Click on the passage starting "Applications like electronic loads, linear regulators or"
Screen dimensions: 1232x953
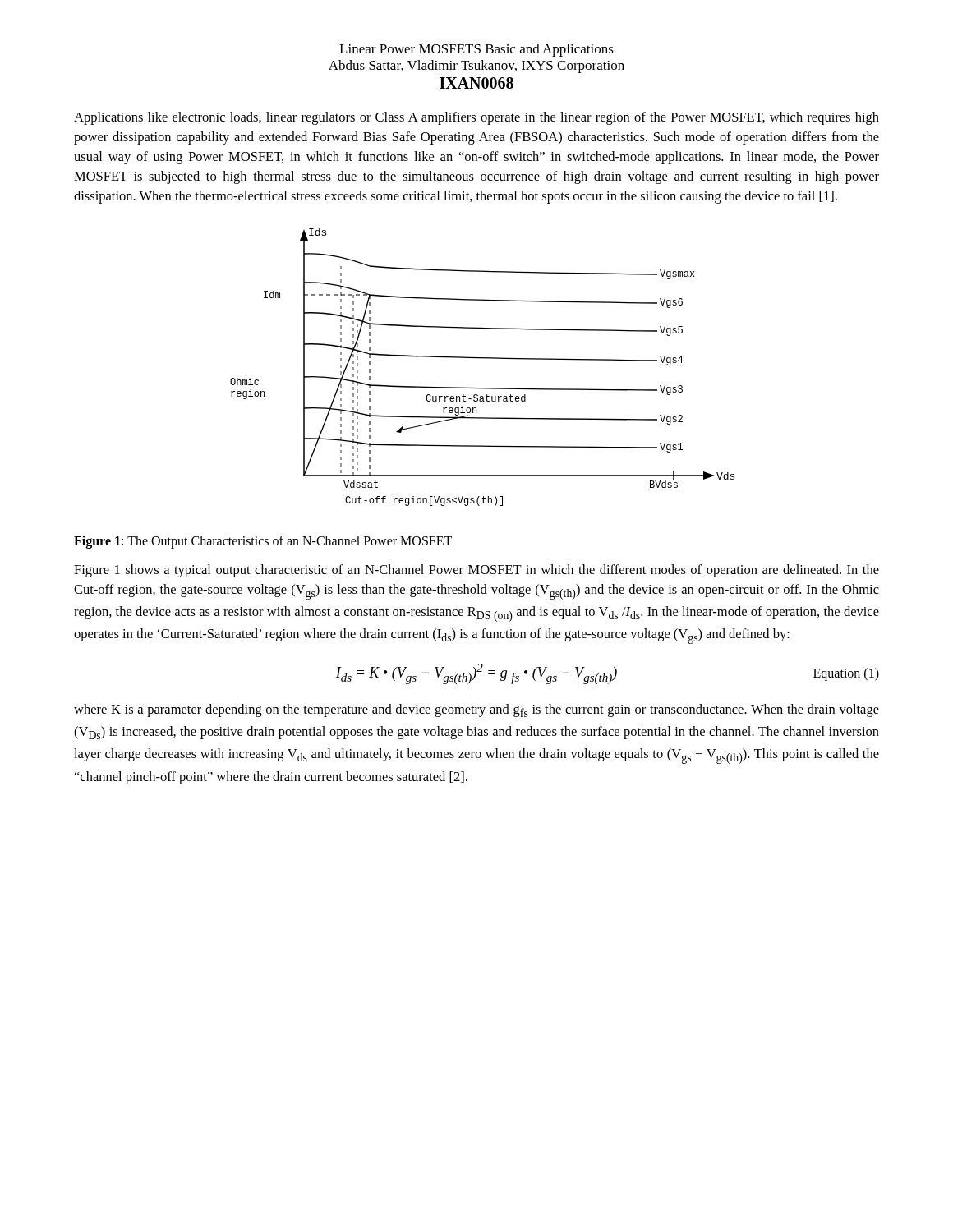(x=476, y=156)
